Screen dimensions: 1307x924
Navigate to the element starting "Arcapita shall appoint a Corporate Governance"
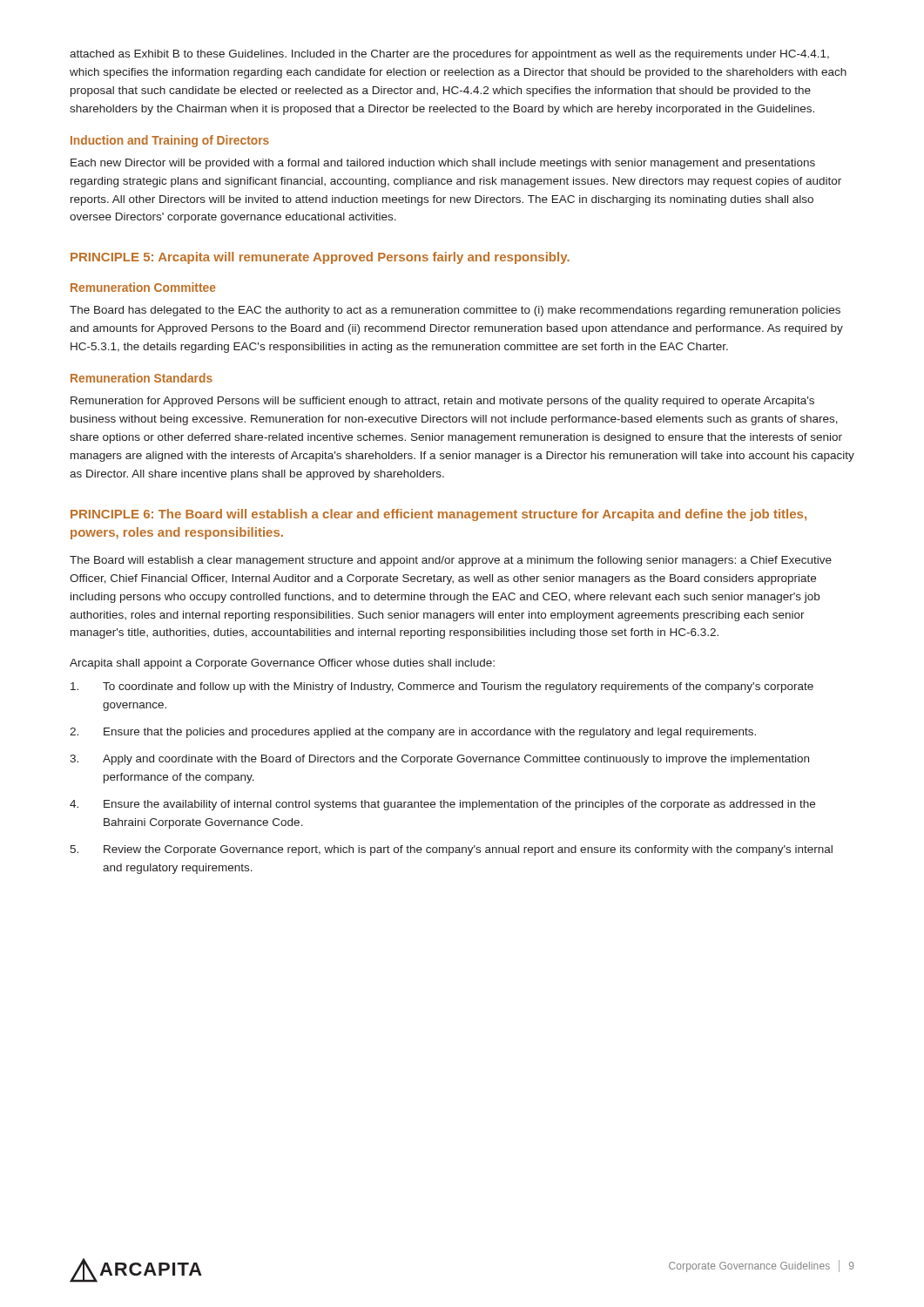283,663
